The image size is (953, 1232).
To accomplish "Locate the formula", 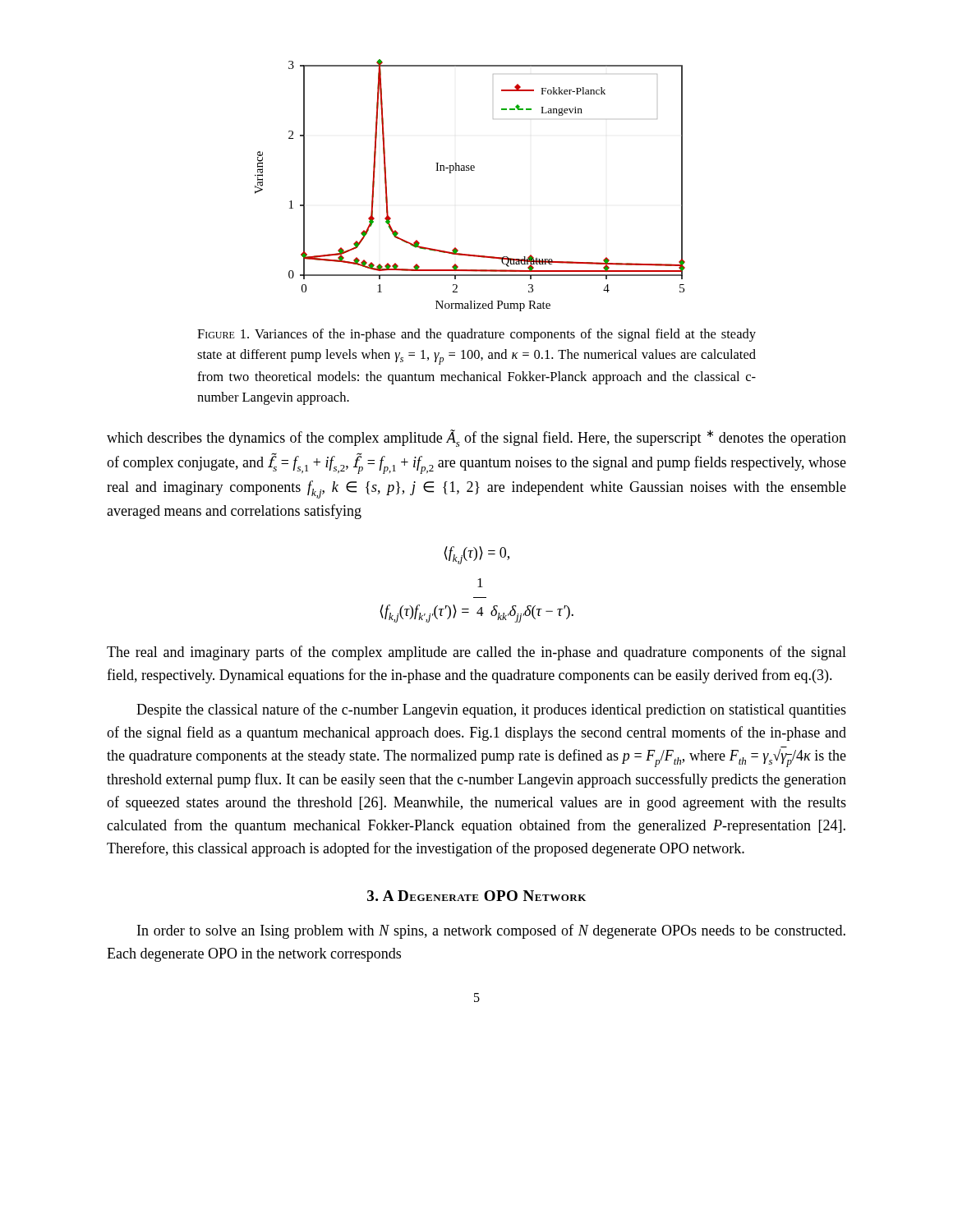I will 476,585.
